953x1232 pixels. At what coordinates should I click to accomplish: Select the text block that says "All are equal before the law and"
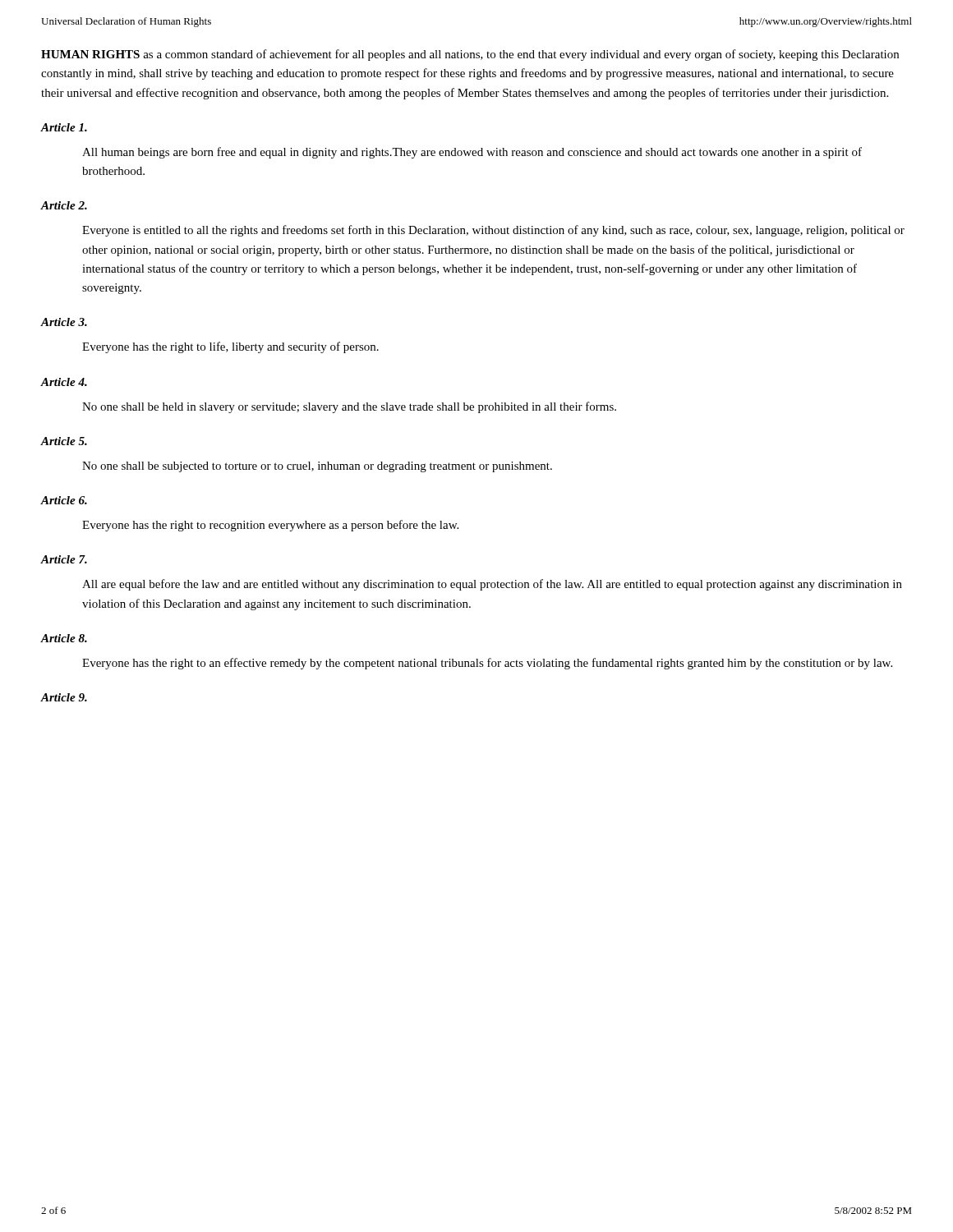click(492, 594)
